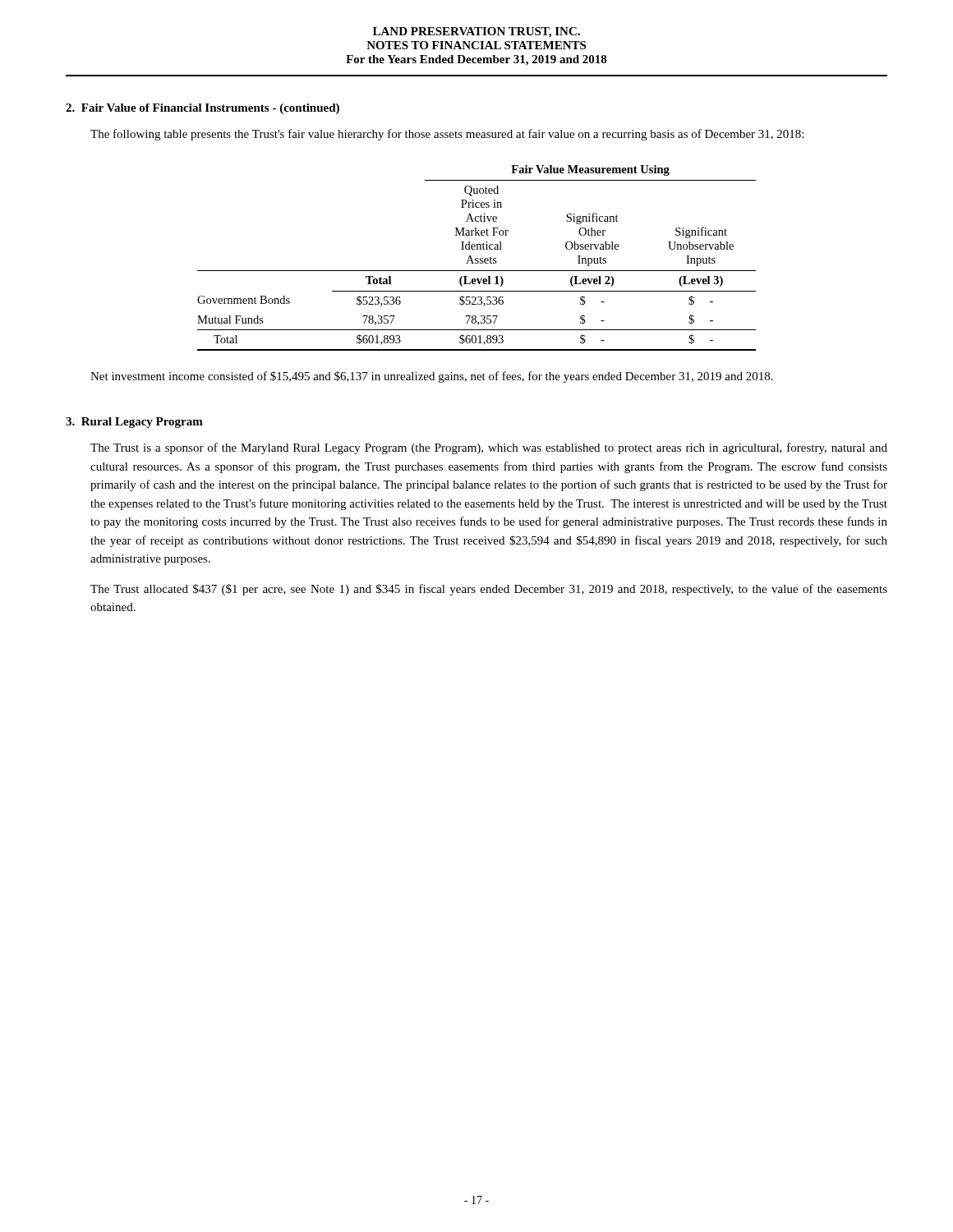Point to the block beginning "The Trust is"

click(x=489, y=503)
